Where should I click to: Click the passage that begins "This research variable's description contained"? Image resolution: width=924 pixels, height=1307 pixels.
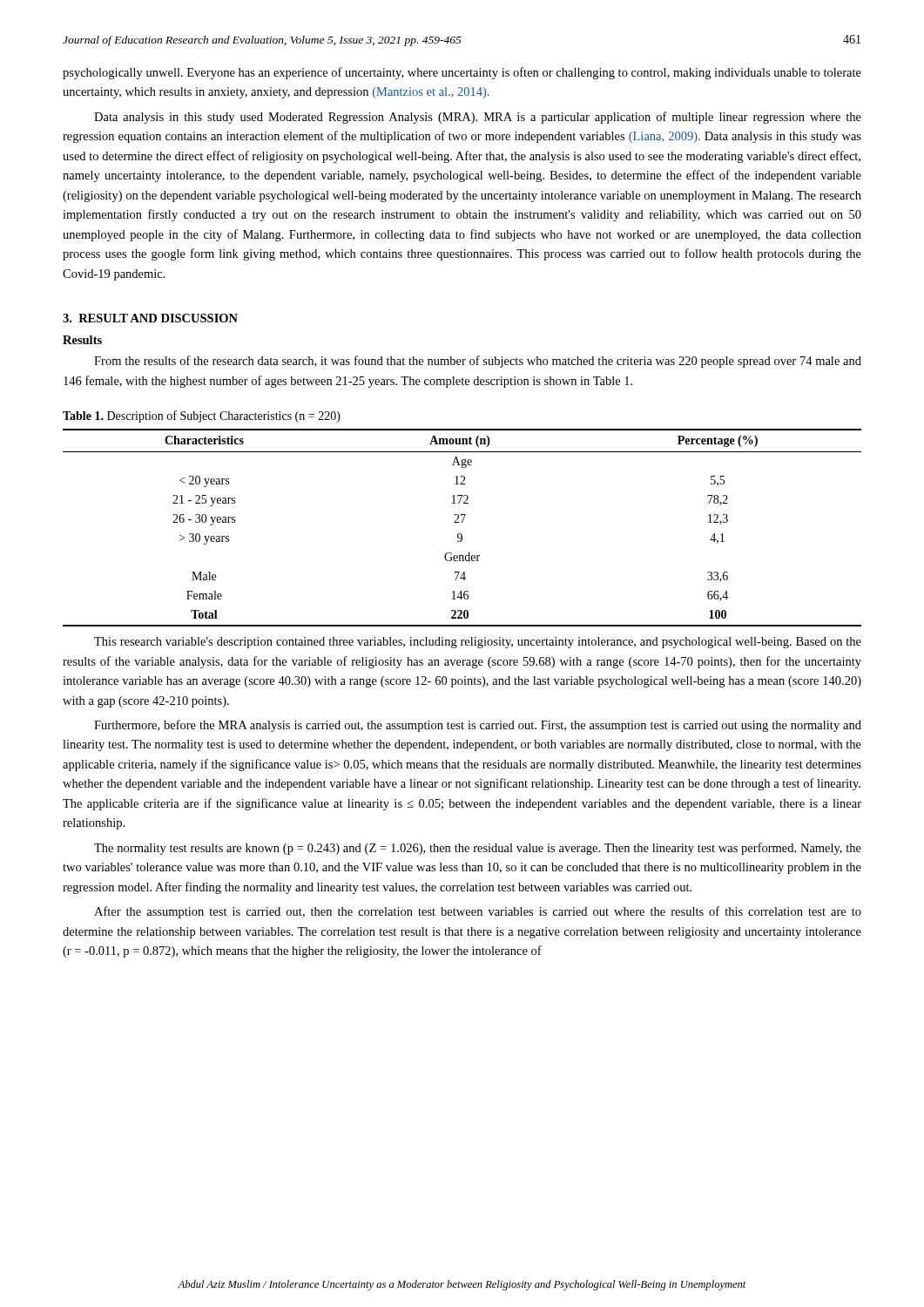coord(462,671)
